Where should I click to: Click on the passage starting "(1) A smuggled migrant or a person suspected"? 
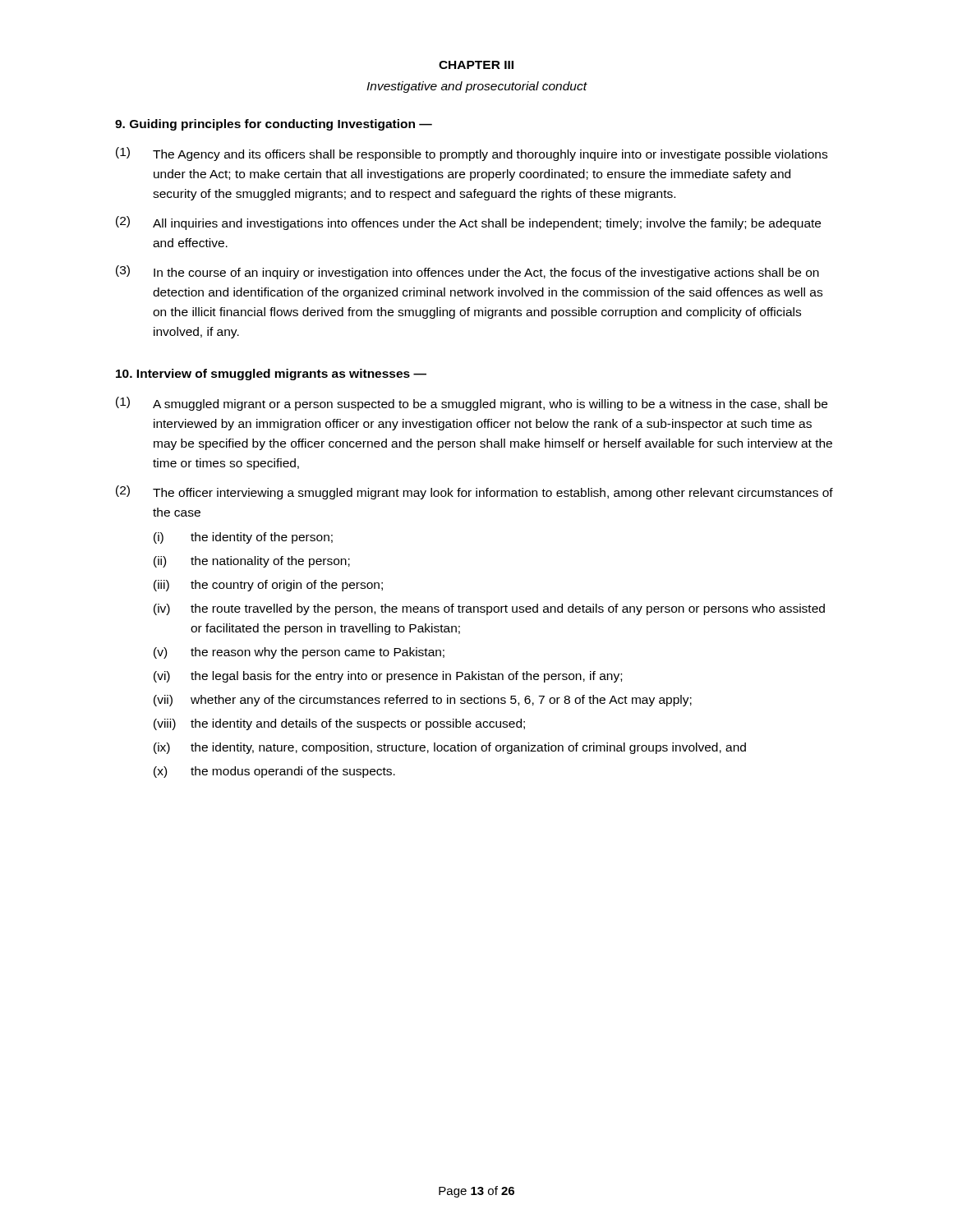click(x=476, y=434)
